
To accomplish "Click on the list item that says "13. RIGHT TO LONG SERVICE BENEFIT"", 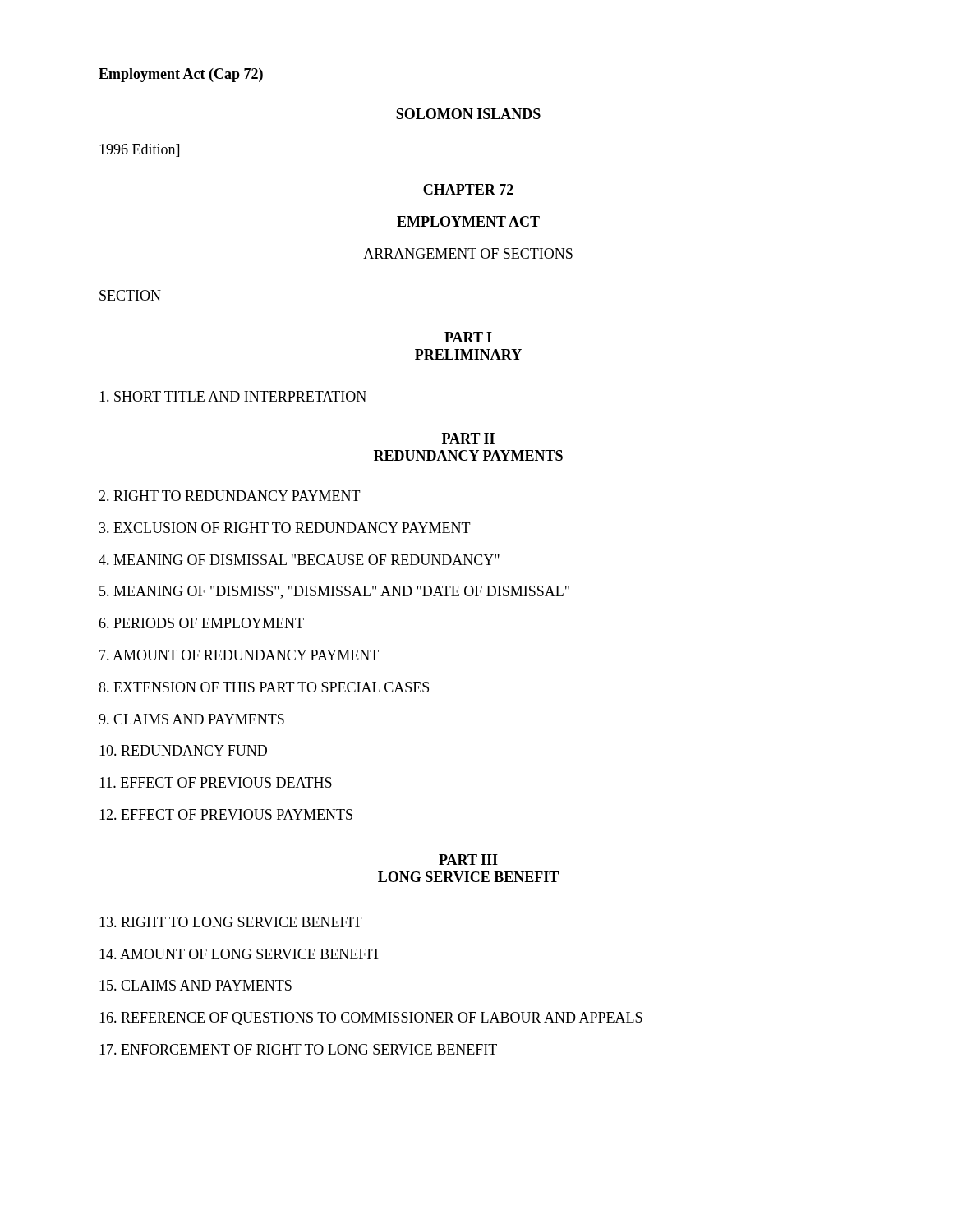I will pos(231,922).
